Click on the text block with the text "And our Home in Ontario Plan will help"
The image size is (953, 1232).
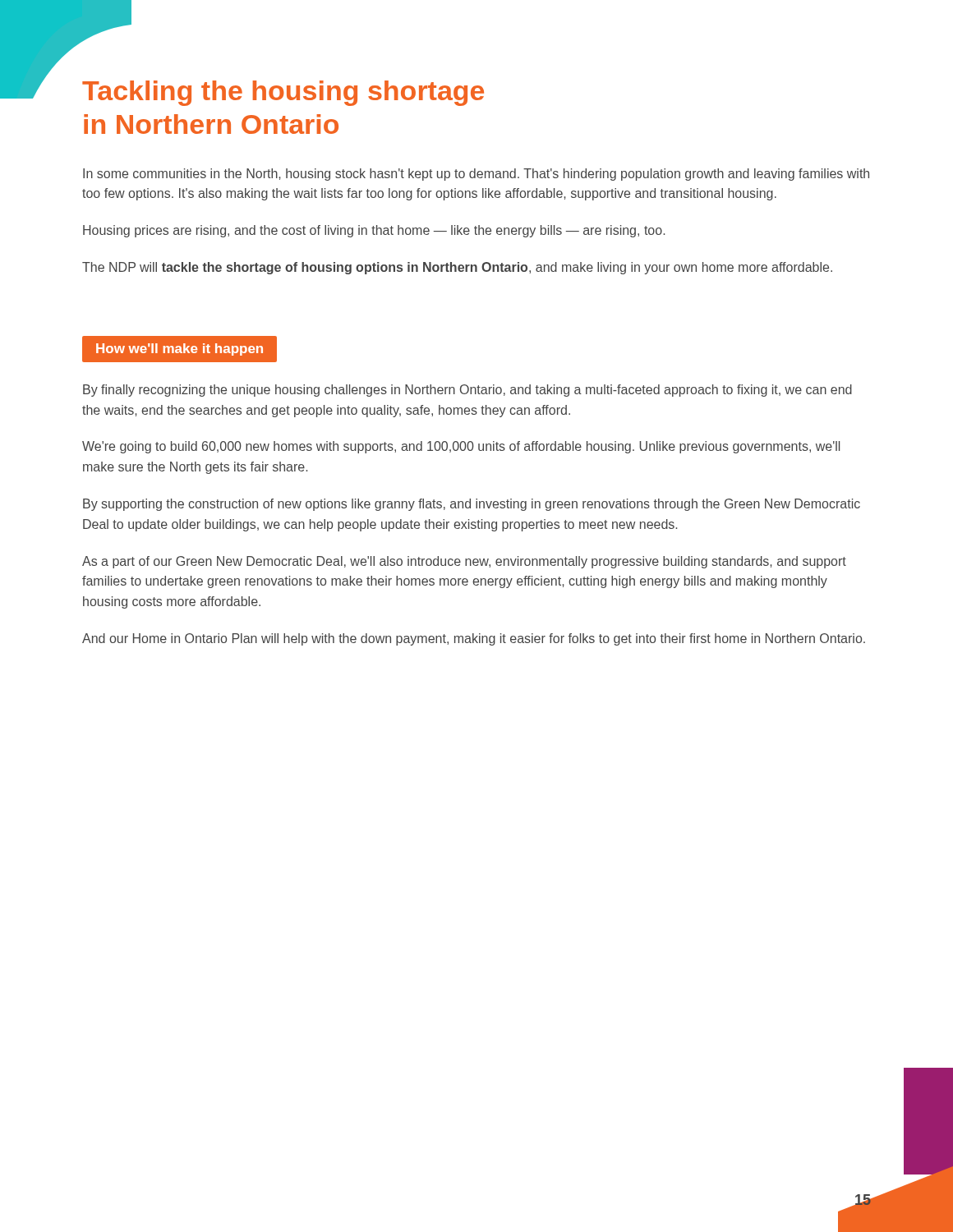point(474,639)
